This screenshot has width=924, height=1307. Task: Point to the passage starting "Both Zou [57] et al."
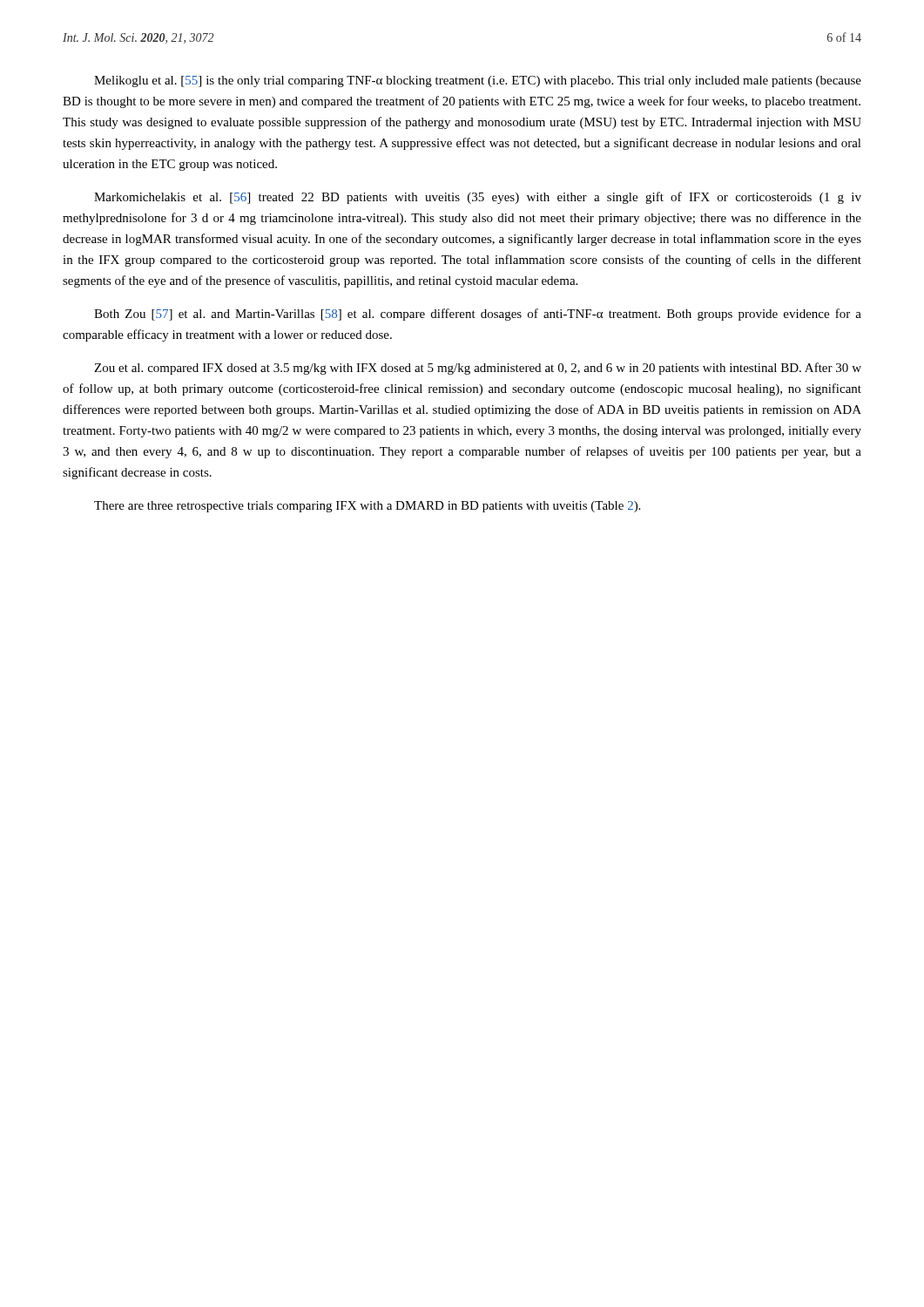[462, 324]
